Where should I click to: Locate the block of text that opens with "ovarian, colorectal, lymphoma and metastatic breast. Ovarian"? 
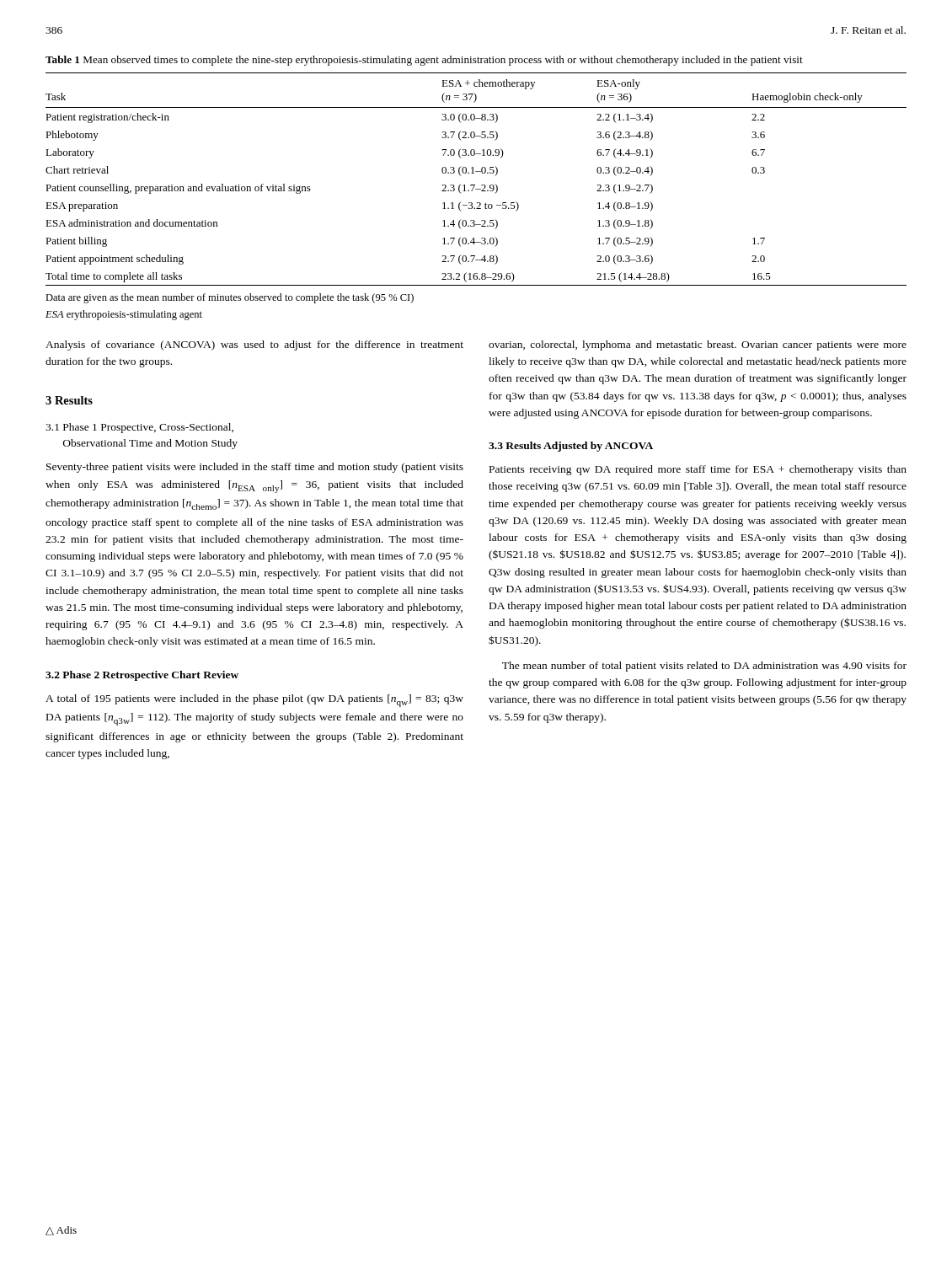pos(698,378)
